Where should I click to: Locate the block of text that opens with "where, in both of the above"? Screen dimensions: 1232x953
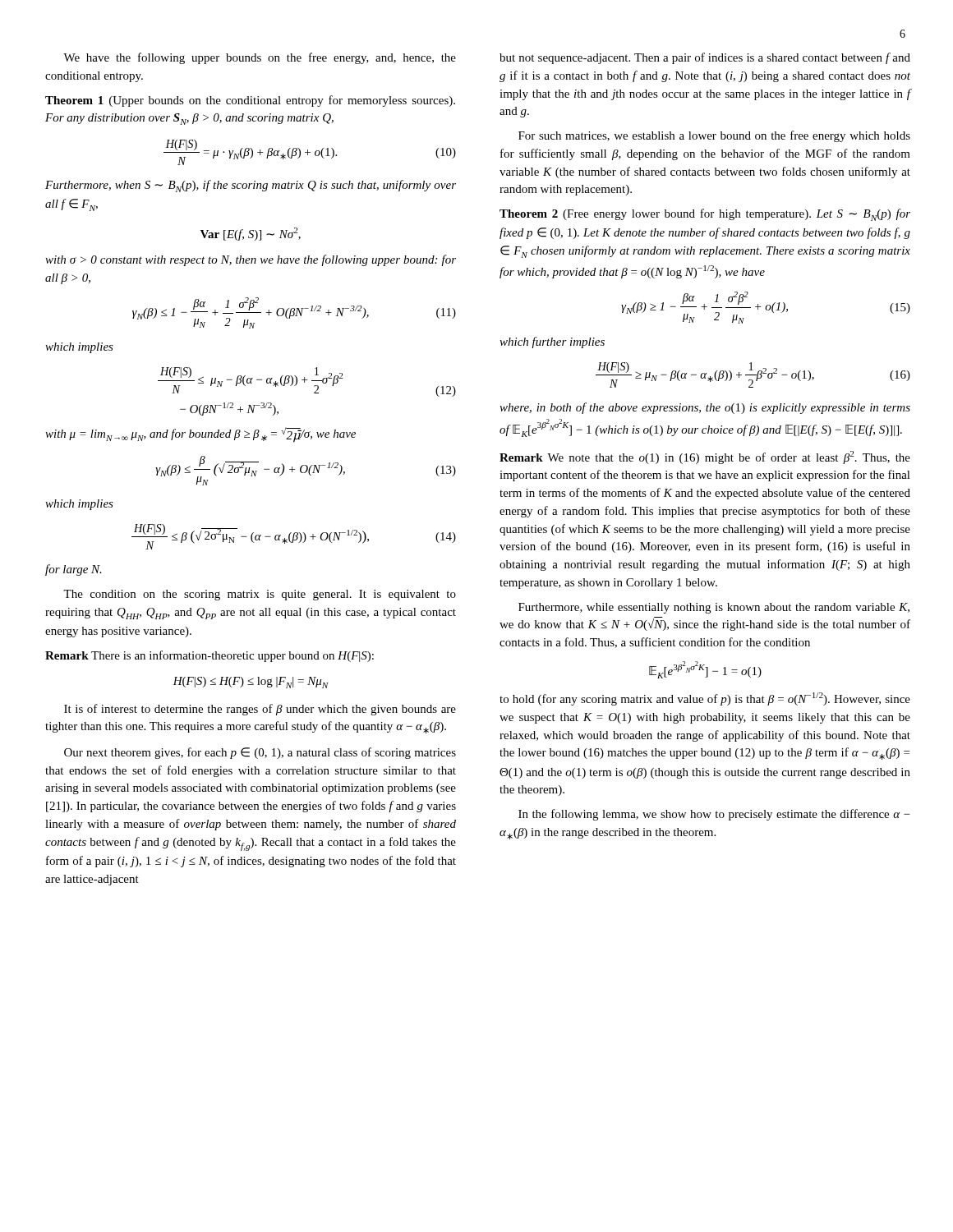(705, 420)
